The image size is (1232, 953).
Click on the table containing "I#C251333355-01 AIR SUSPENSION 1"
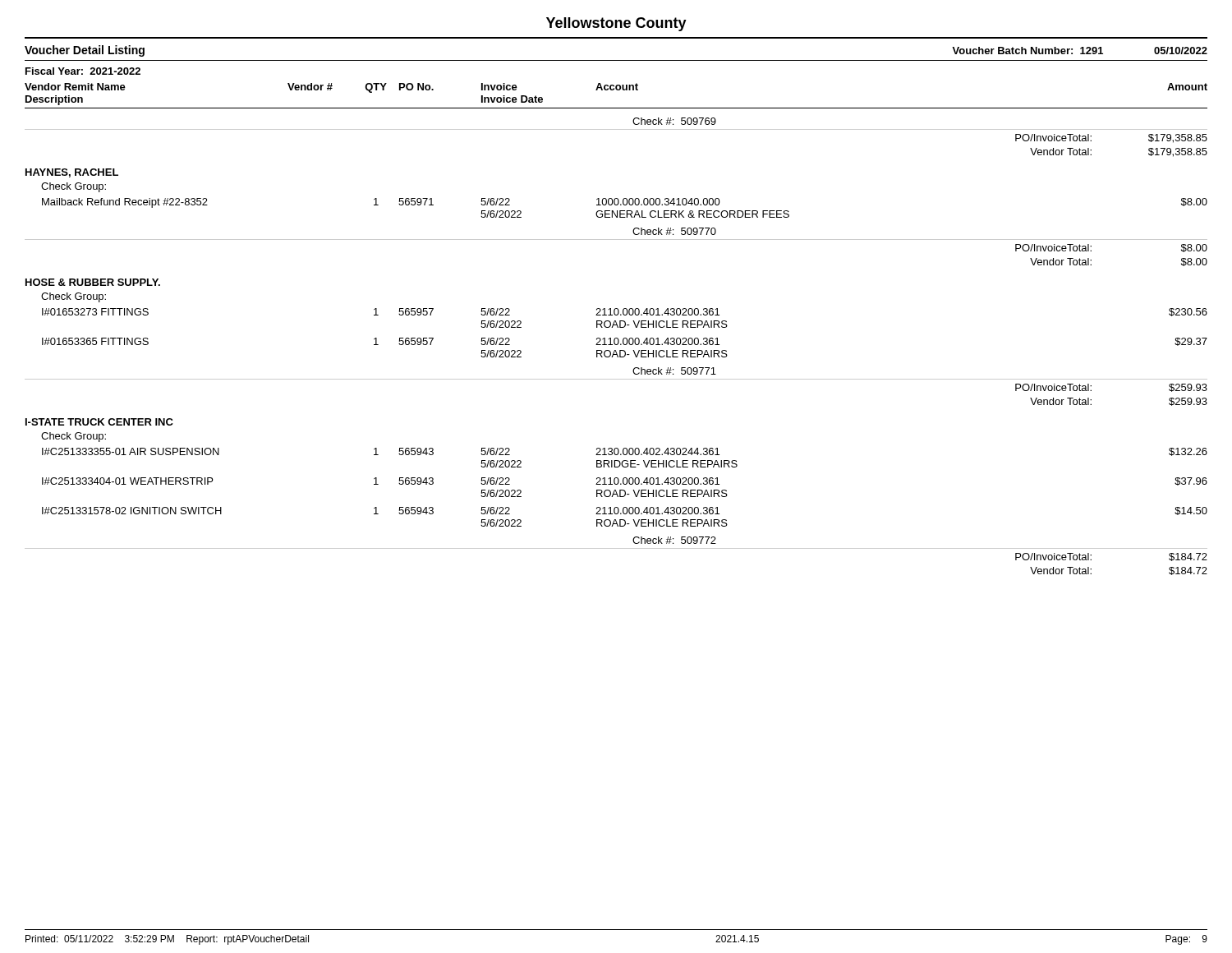point(616,511)
